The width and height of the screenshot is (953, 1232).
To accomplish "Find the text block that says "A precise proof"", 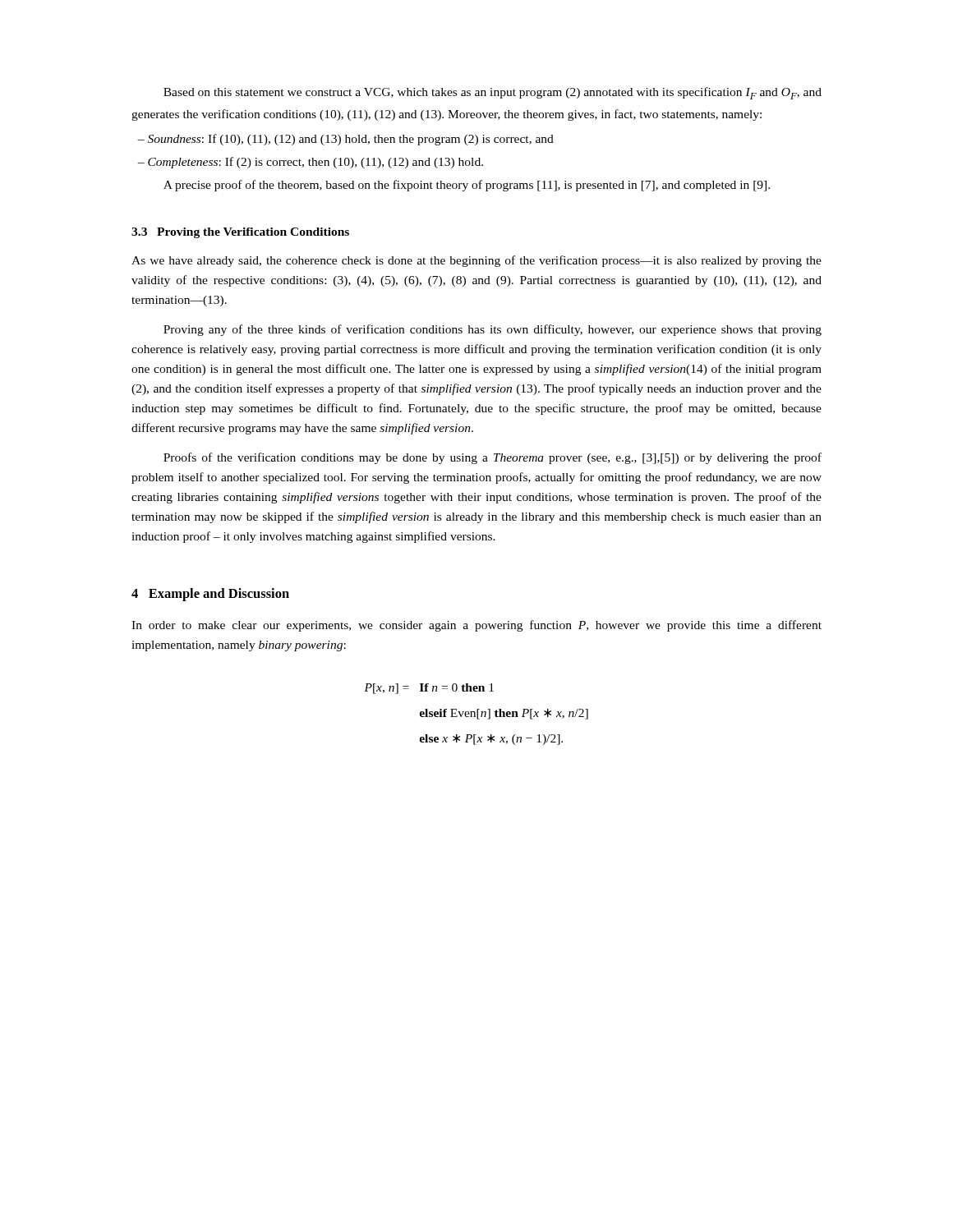I will pyautogui.click(x=467, y=184).
